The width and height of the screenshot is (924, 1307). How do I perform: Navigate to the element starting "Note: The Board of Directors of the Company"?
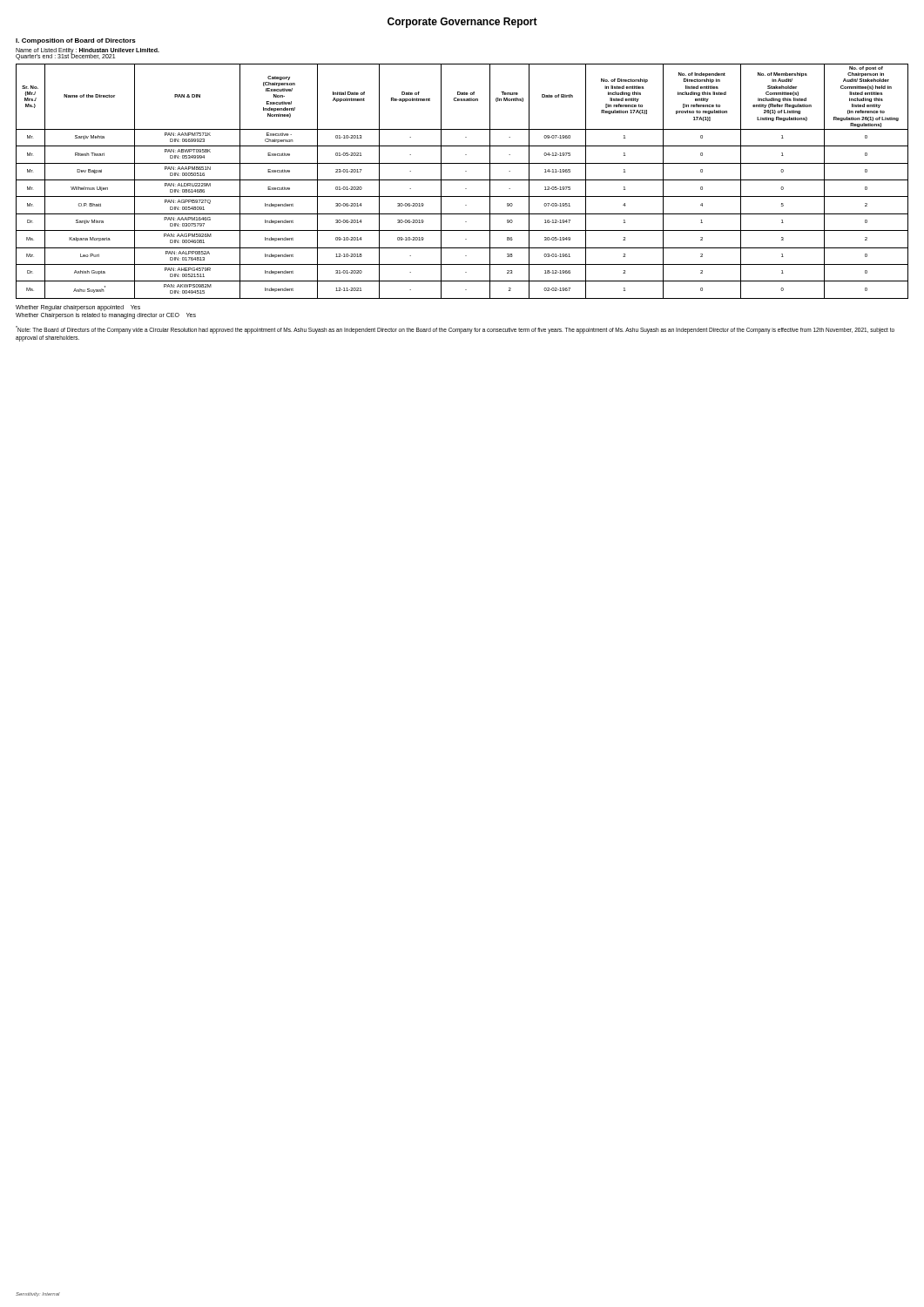pyautogui.click(x=455, y=333)
